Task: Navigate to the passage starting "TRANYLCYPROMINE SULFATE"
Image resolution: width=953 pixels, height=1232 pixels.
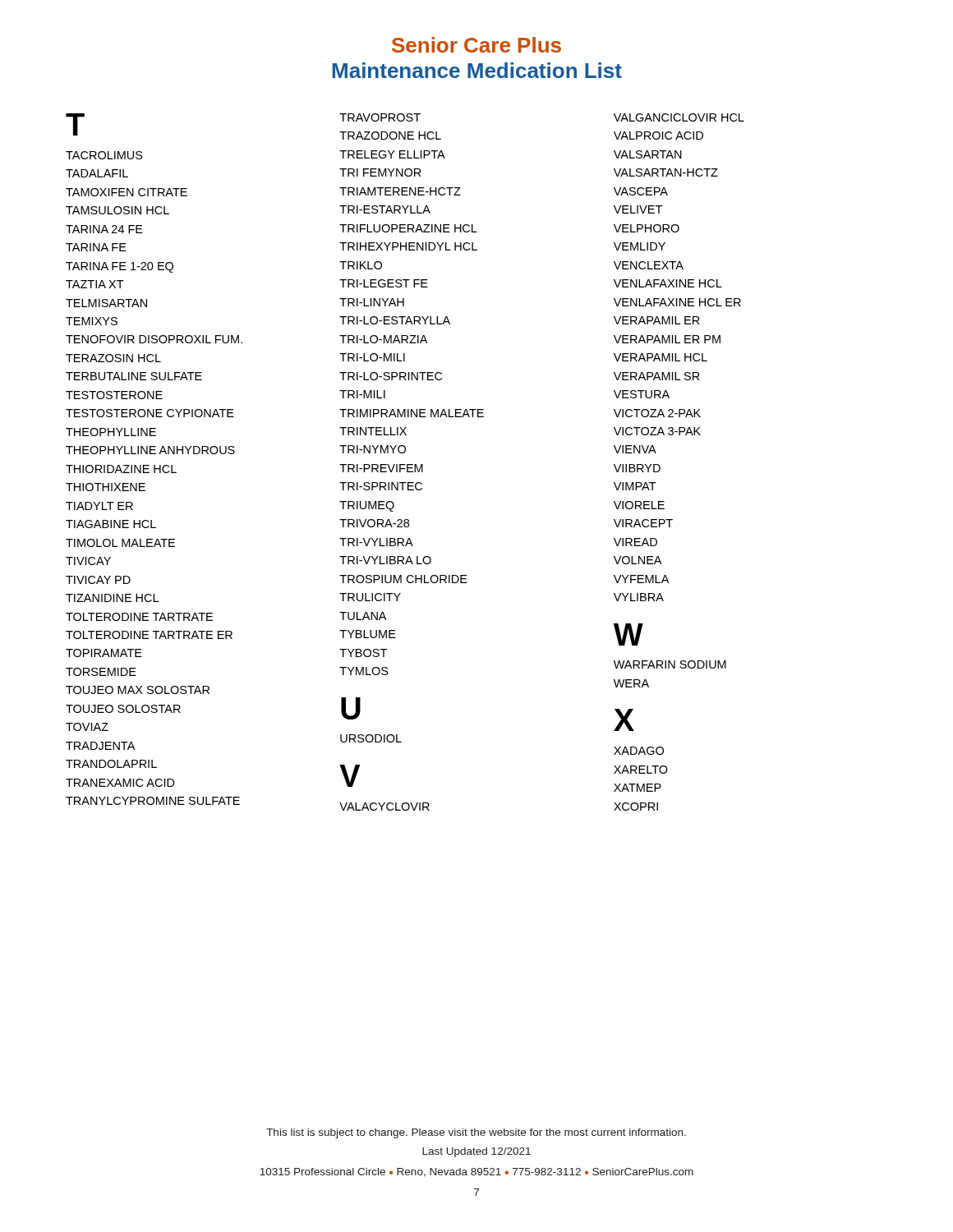Action: point(153,801)
